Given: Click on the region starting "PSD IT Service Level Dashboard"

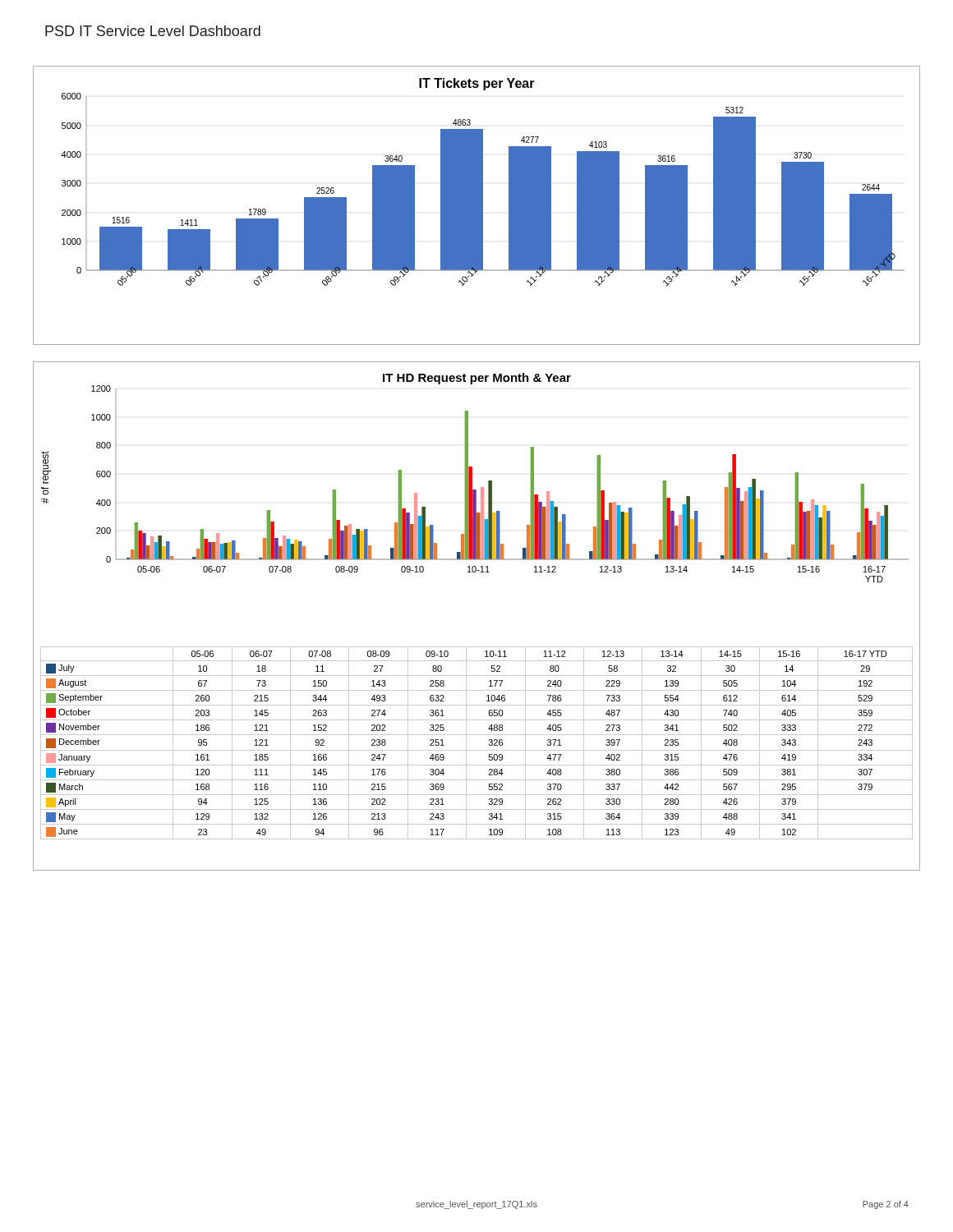Looking at the screenshot, I should click(153, 31).
